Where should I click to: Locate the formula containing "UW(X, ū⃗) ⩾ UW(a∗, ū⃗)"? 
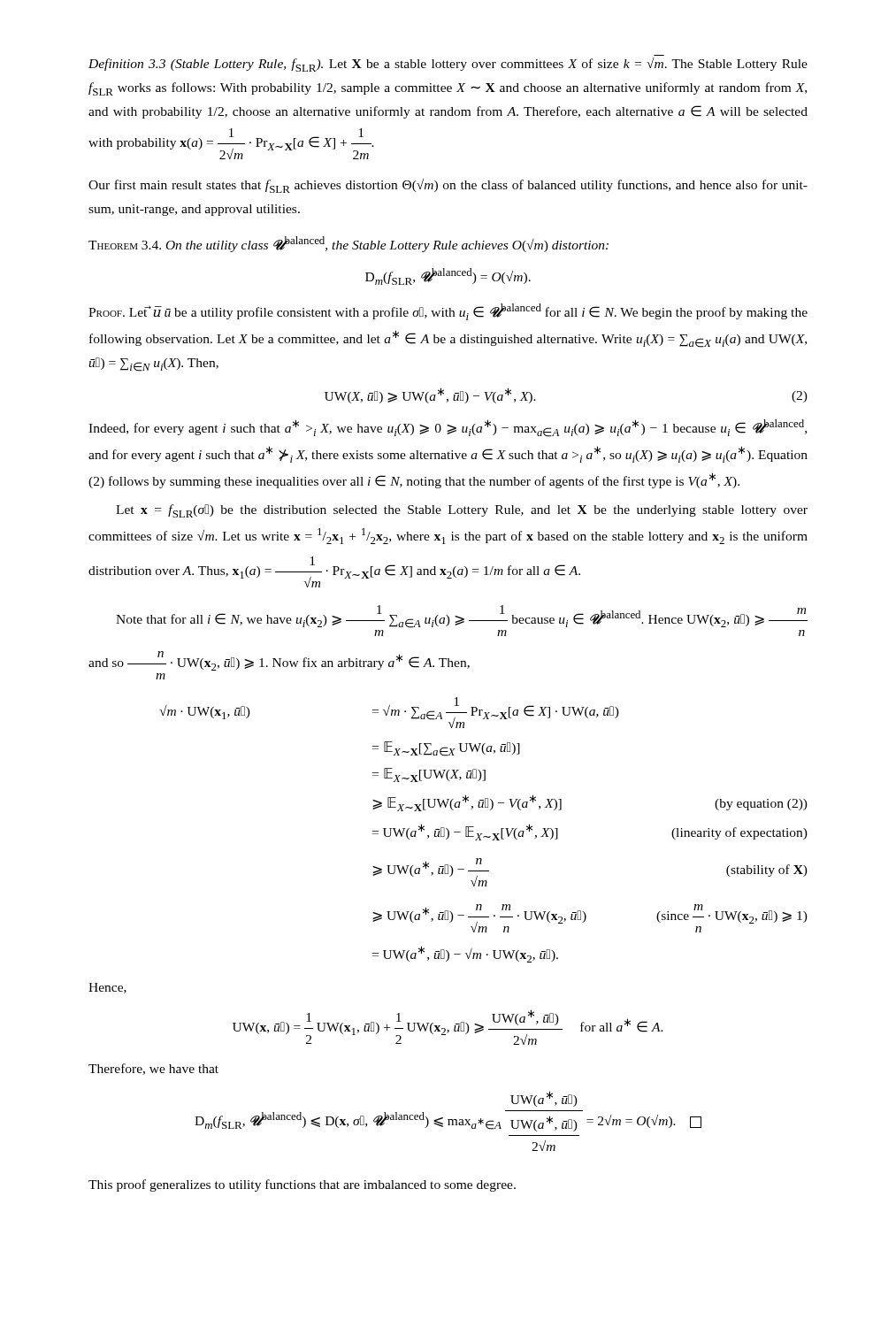pyautogui.click(x=448, y=396)
